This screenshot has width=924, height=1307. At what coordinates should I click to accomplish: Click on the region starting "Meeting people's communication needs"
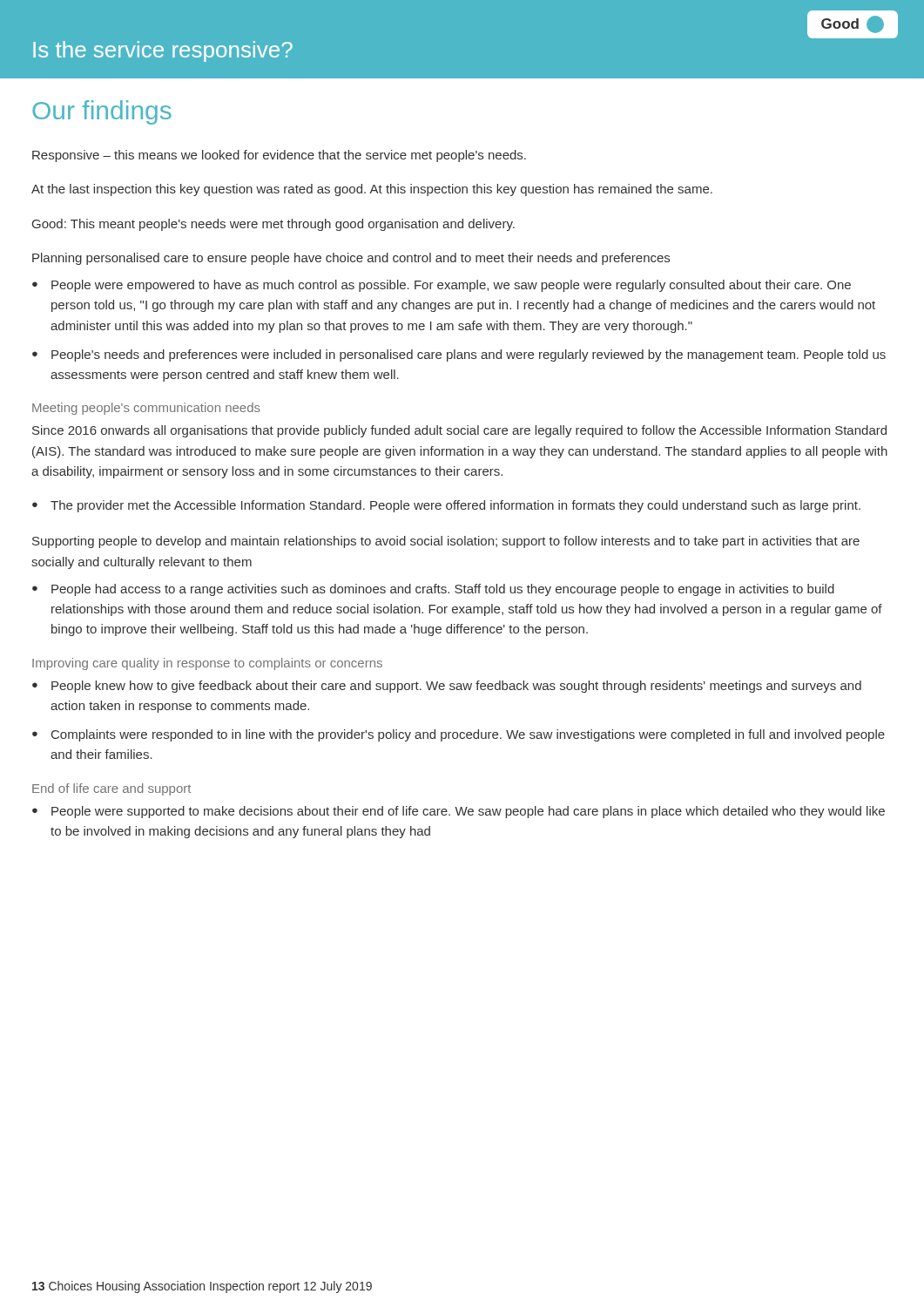tap(146, 408)
